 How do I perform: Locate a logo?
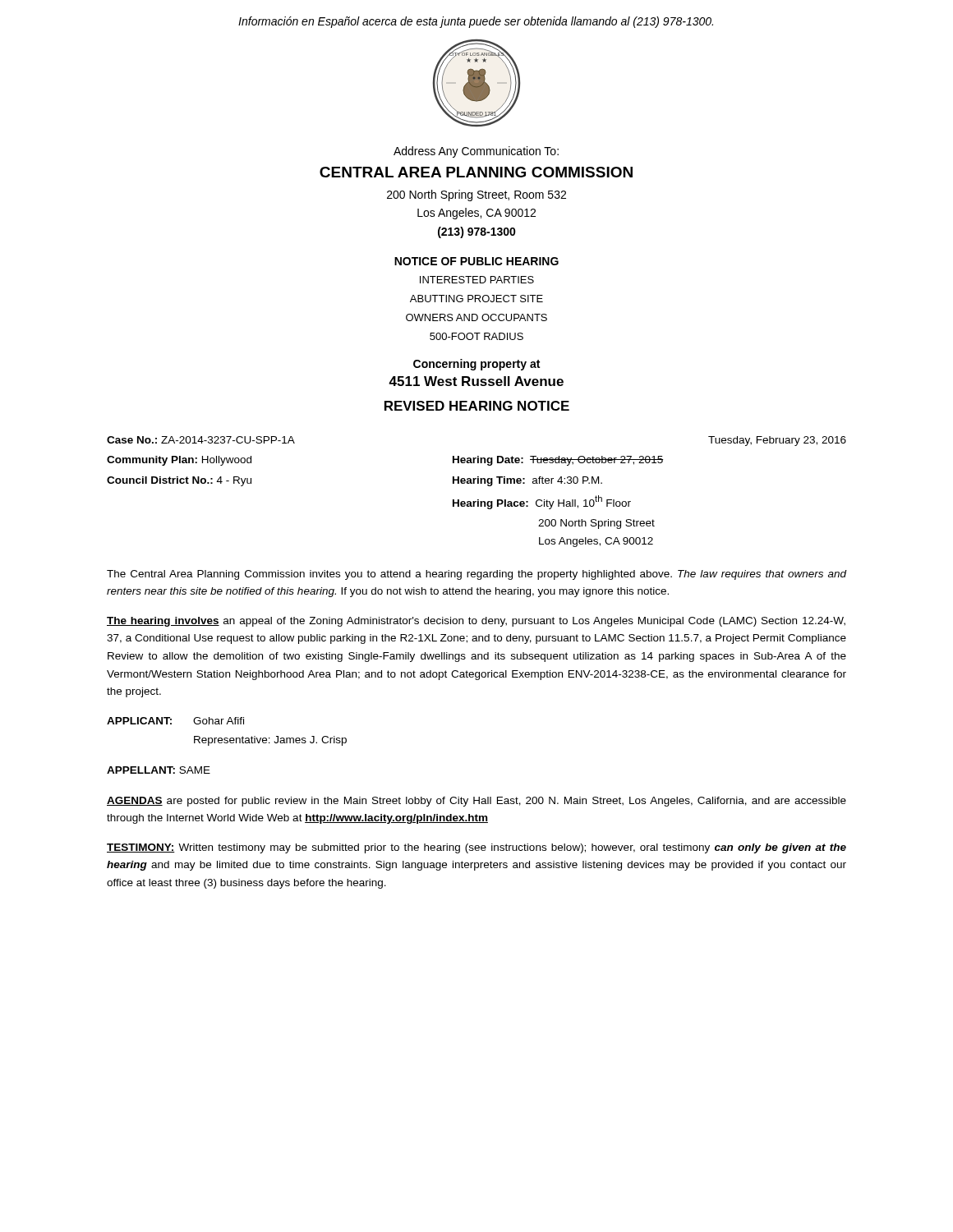tap(476, 84)
